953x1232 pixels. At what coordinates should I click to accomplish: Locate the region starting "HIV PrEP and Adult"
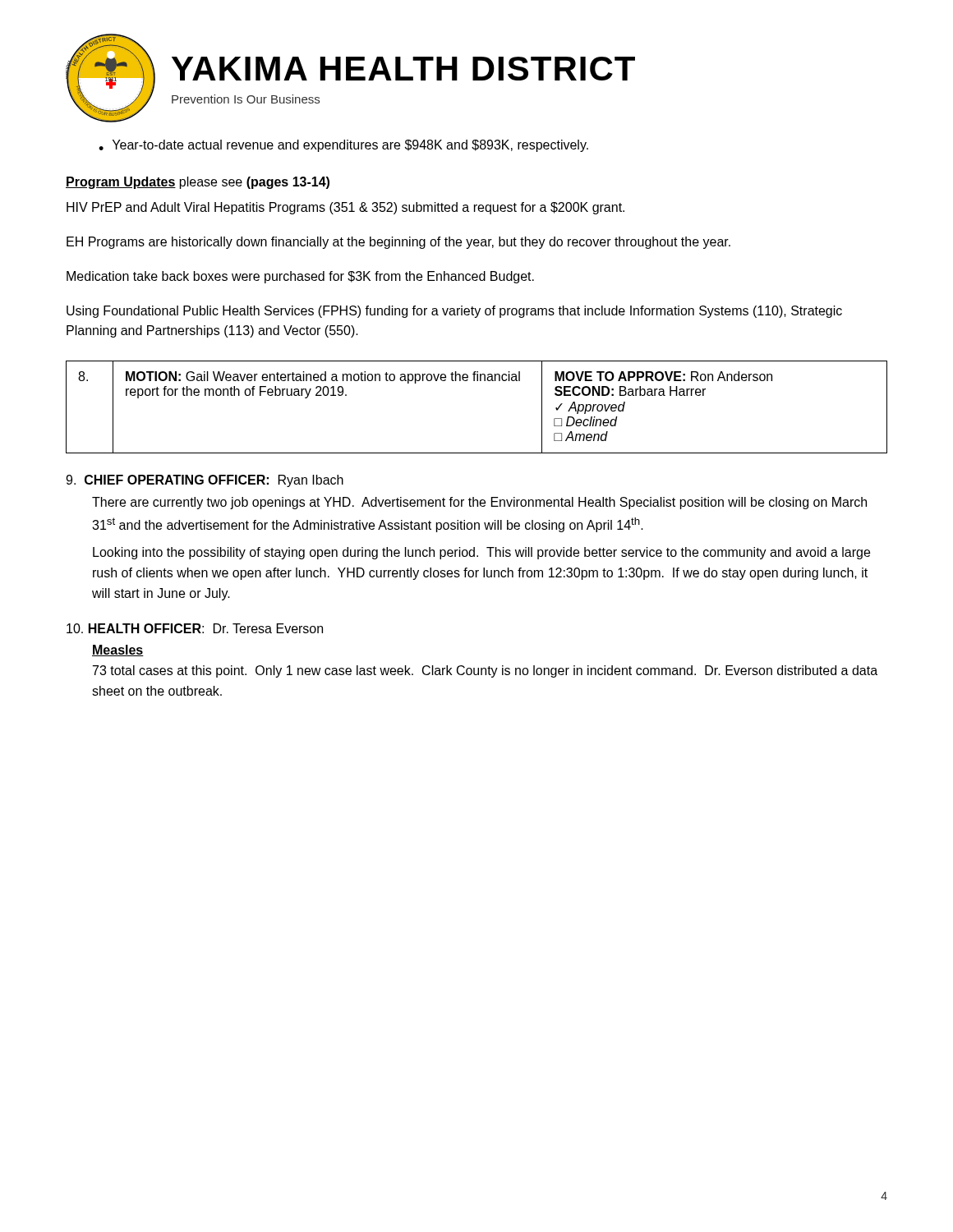click(x=346, y=207)
